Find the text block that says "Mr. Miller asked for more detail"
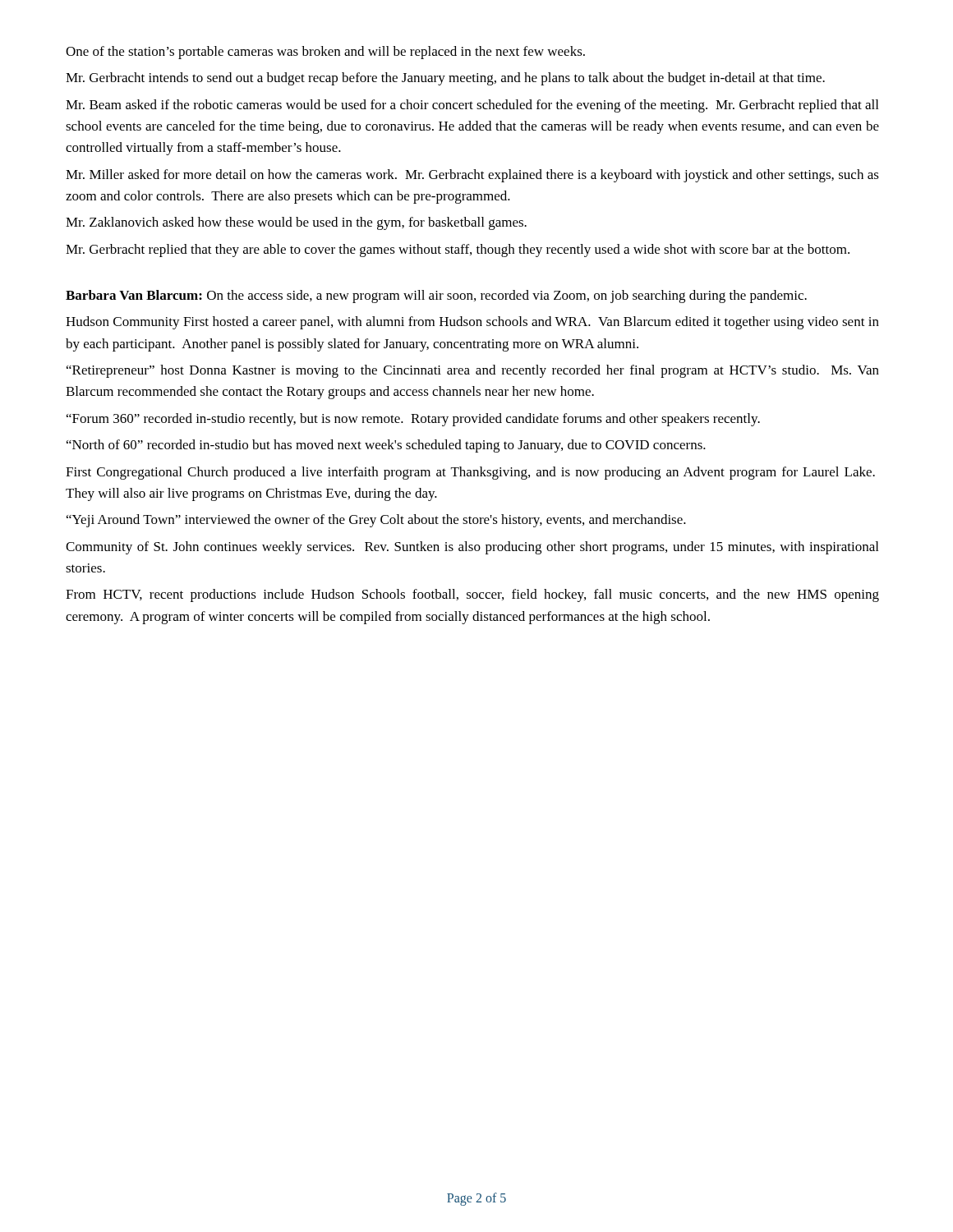953x1232 pixels. pyautogui.click(x=472, y=185)
